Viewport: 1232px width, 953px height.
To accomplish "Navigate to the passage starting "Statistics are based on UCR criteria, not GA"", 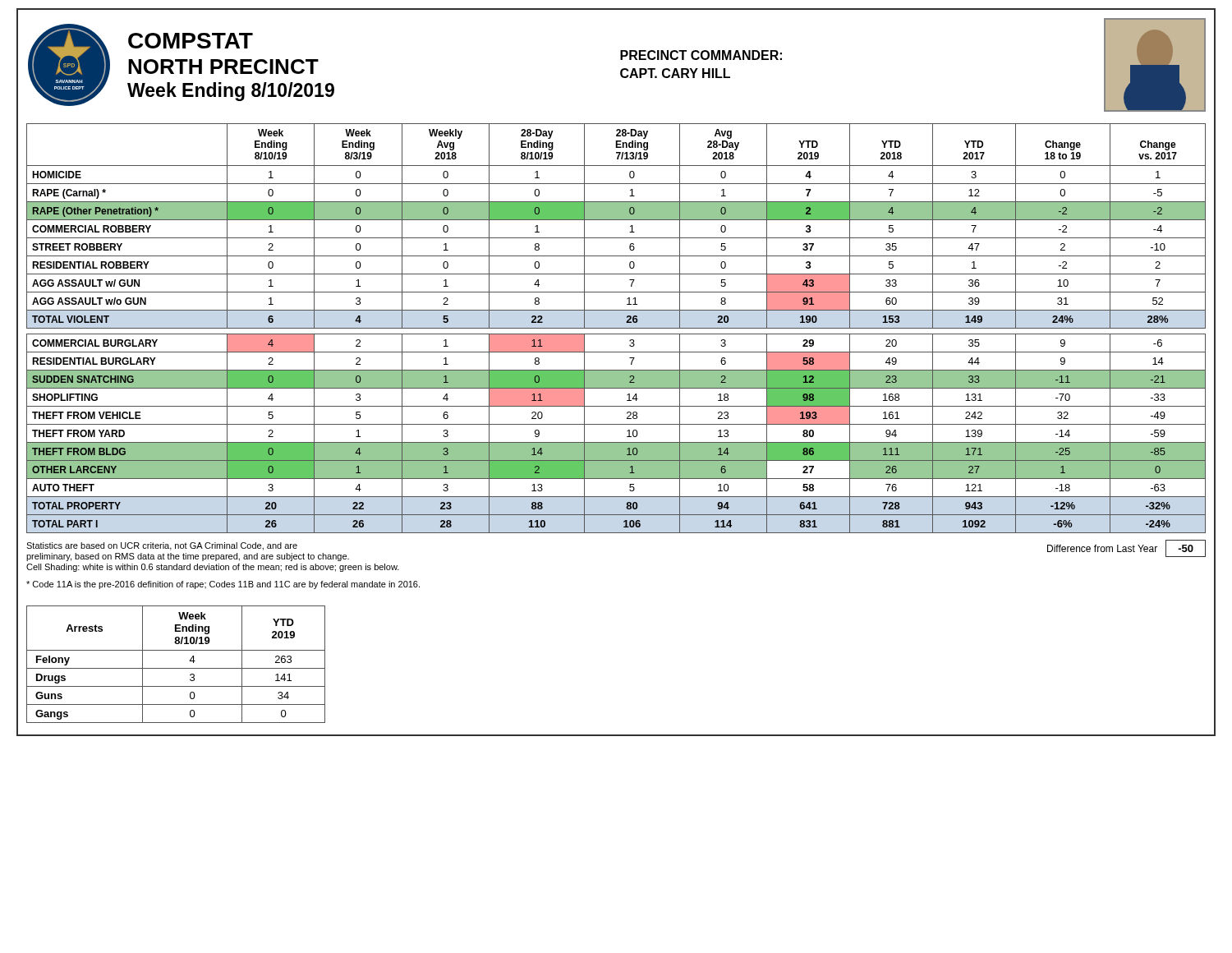I will pyautogui.click(x=162, y=546).
